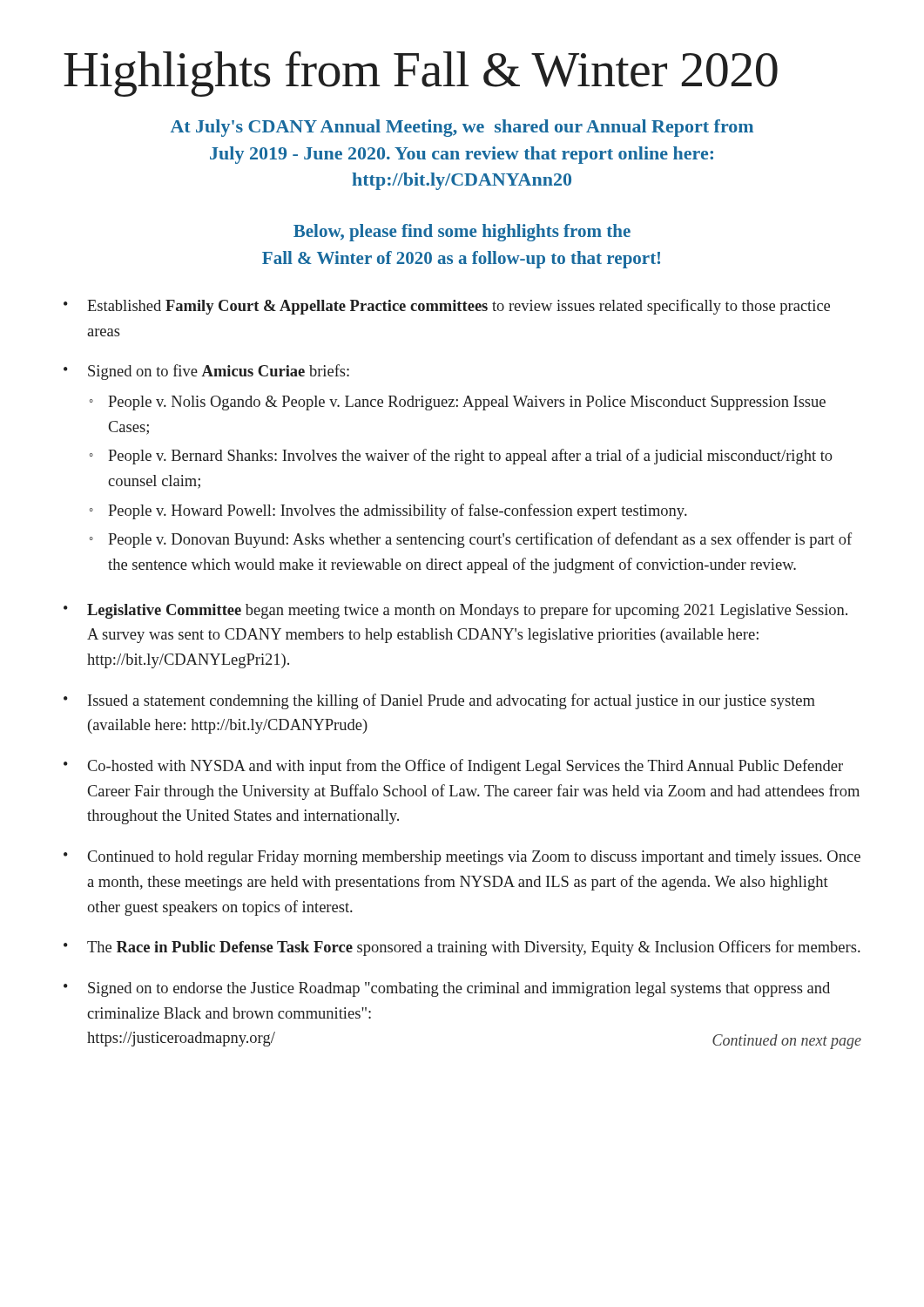Click the passage that begins "• Issued a"
Screen dimensions: 1307x924
[x=462, y=713]
